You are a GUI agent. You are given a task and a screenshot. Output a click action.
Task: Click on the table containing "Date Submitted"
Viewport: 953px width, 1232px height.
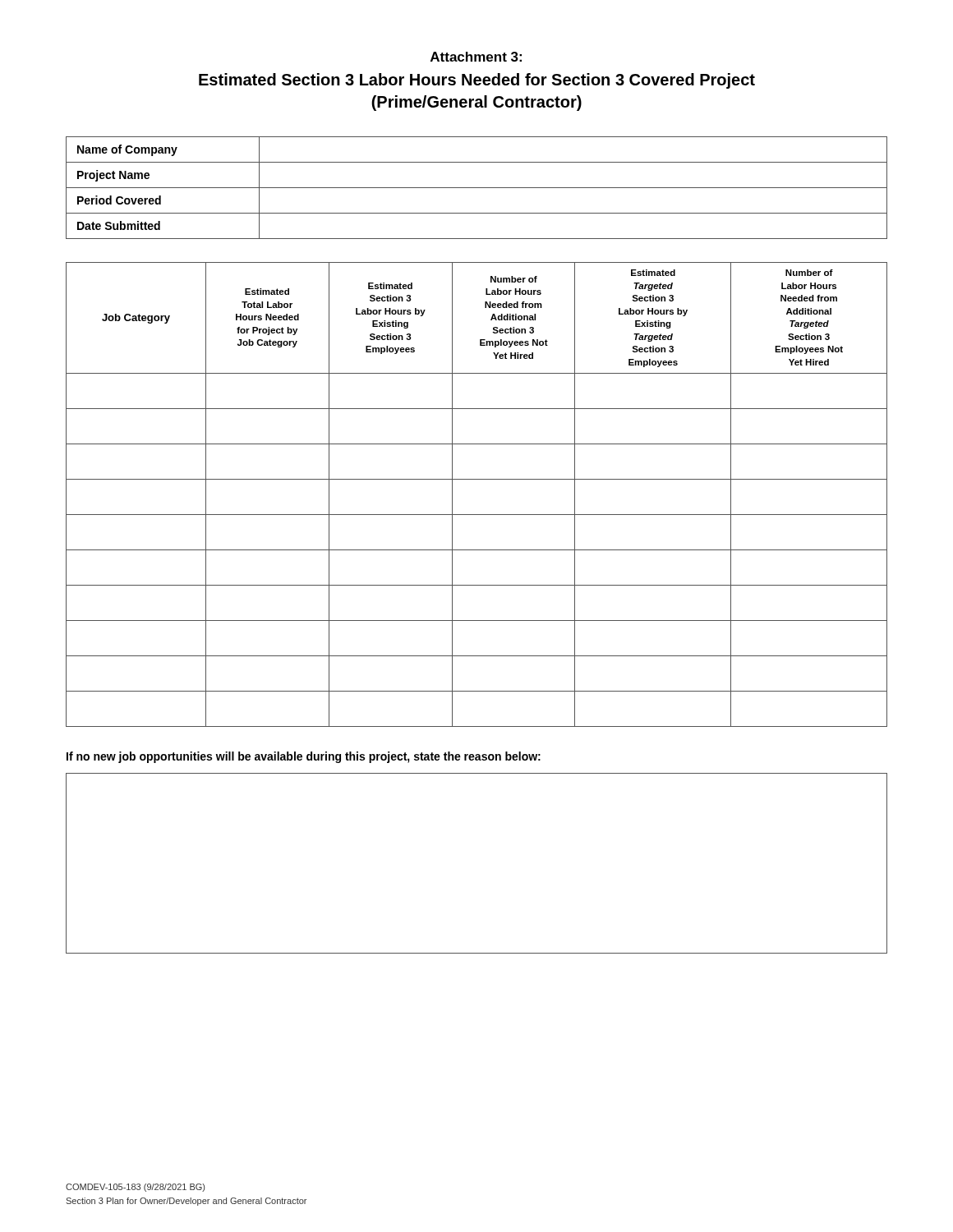476,188
